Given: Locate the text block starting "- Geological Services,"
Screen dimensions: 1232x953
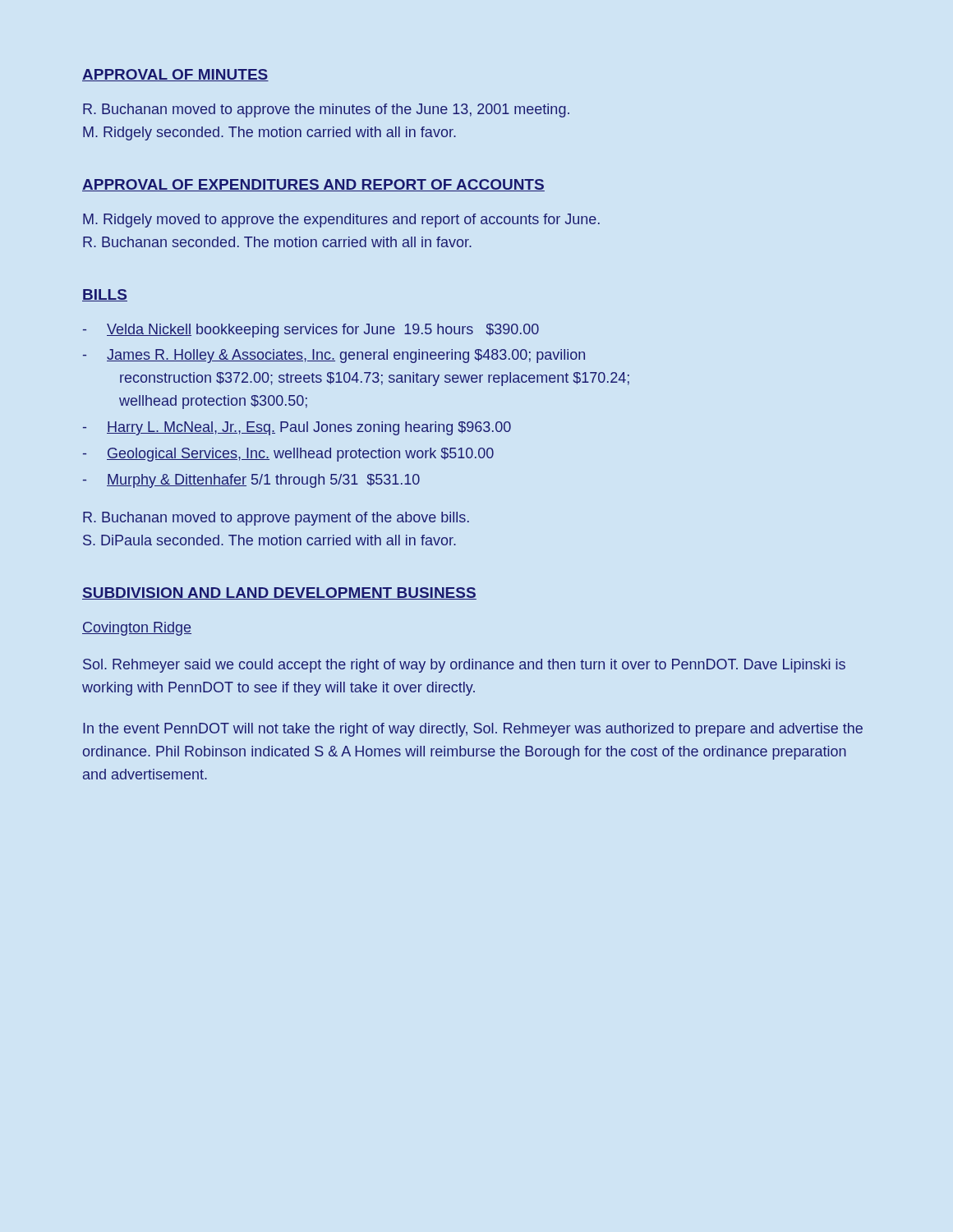Looking at the screenshot, I should coord(288,454).
